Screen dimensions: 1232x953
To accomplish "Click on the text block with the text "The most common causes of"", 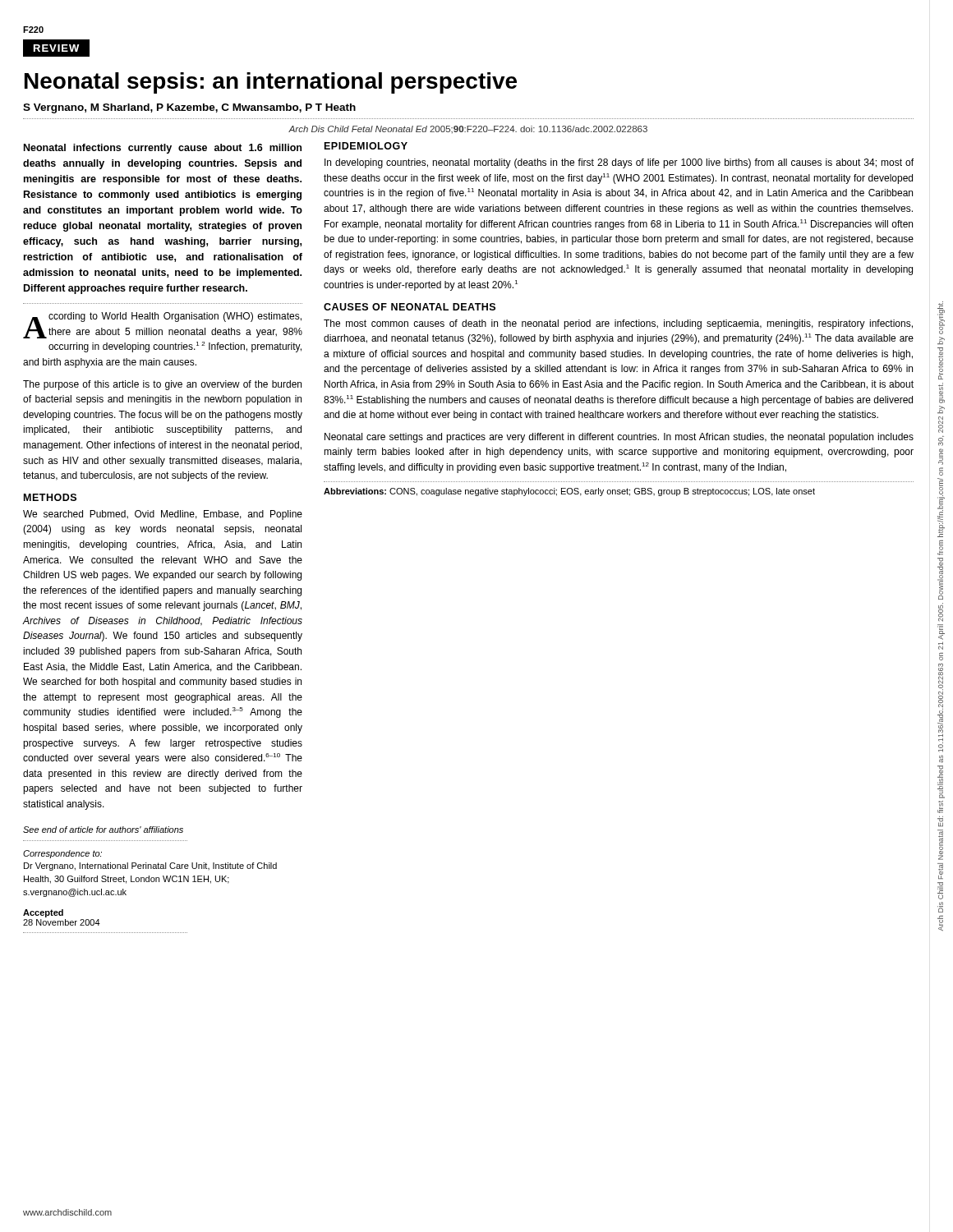I will tap(619, 369).
